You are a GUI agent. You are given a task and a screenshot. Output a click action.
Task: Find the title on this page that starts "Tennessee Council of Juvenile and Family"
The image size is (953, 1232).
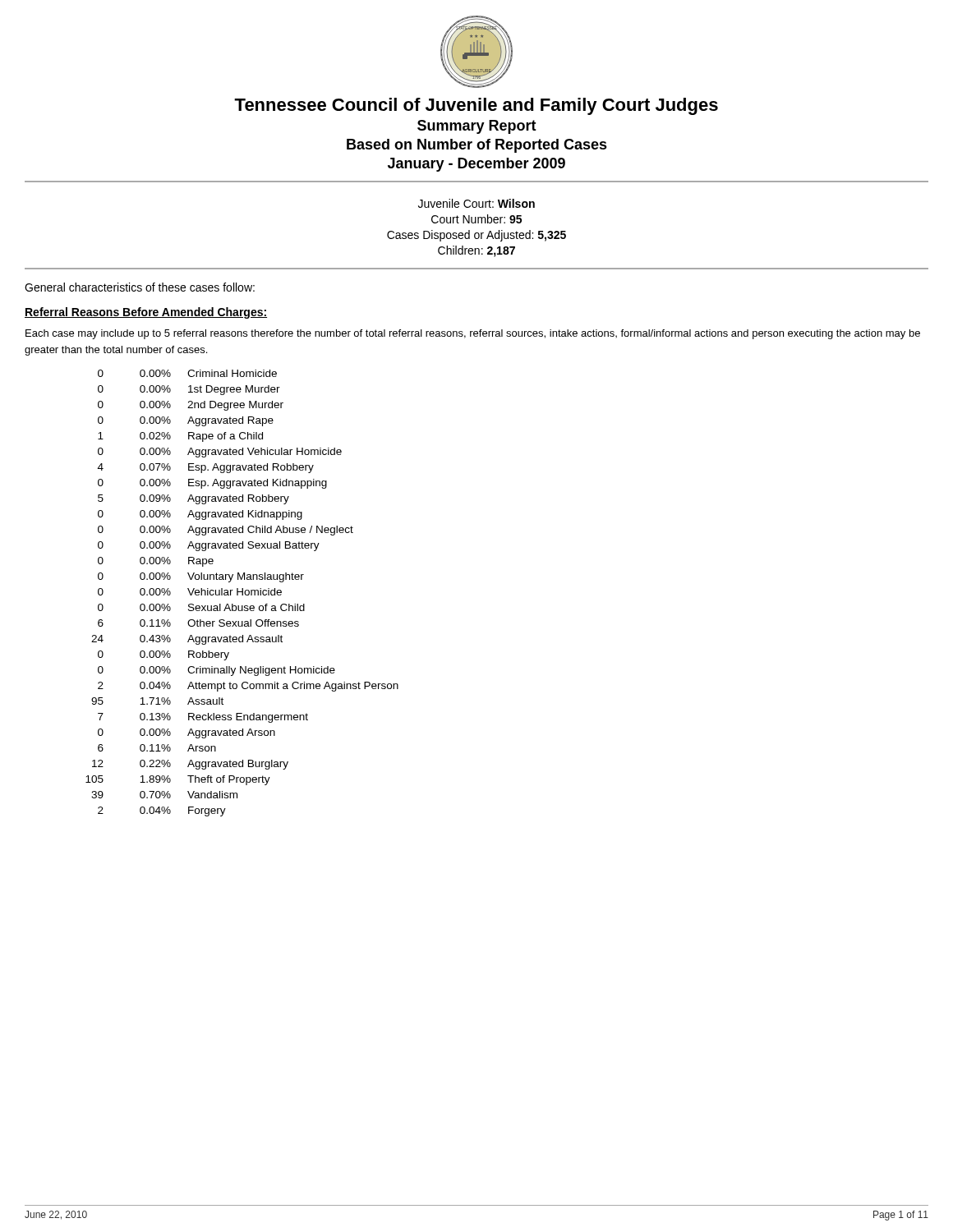476,105
